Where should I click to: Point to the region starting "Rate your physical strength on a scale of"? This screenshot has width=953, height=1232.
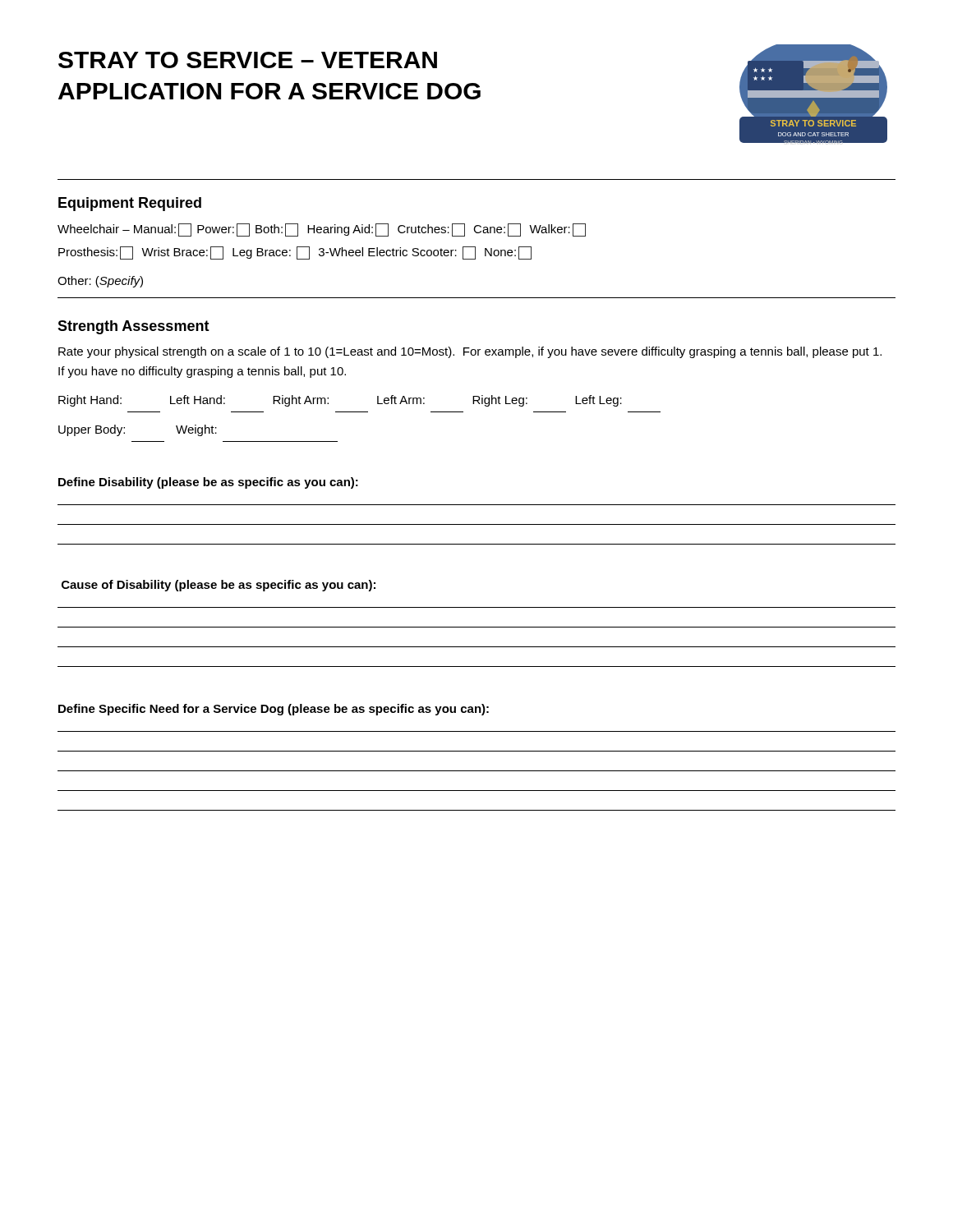[x=472, y=361]
